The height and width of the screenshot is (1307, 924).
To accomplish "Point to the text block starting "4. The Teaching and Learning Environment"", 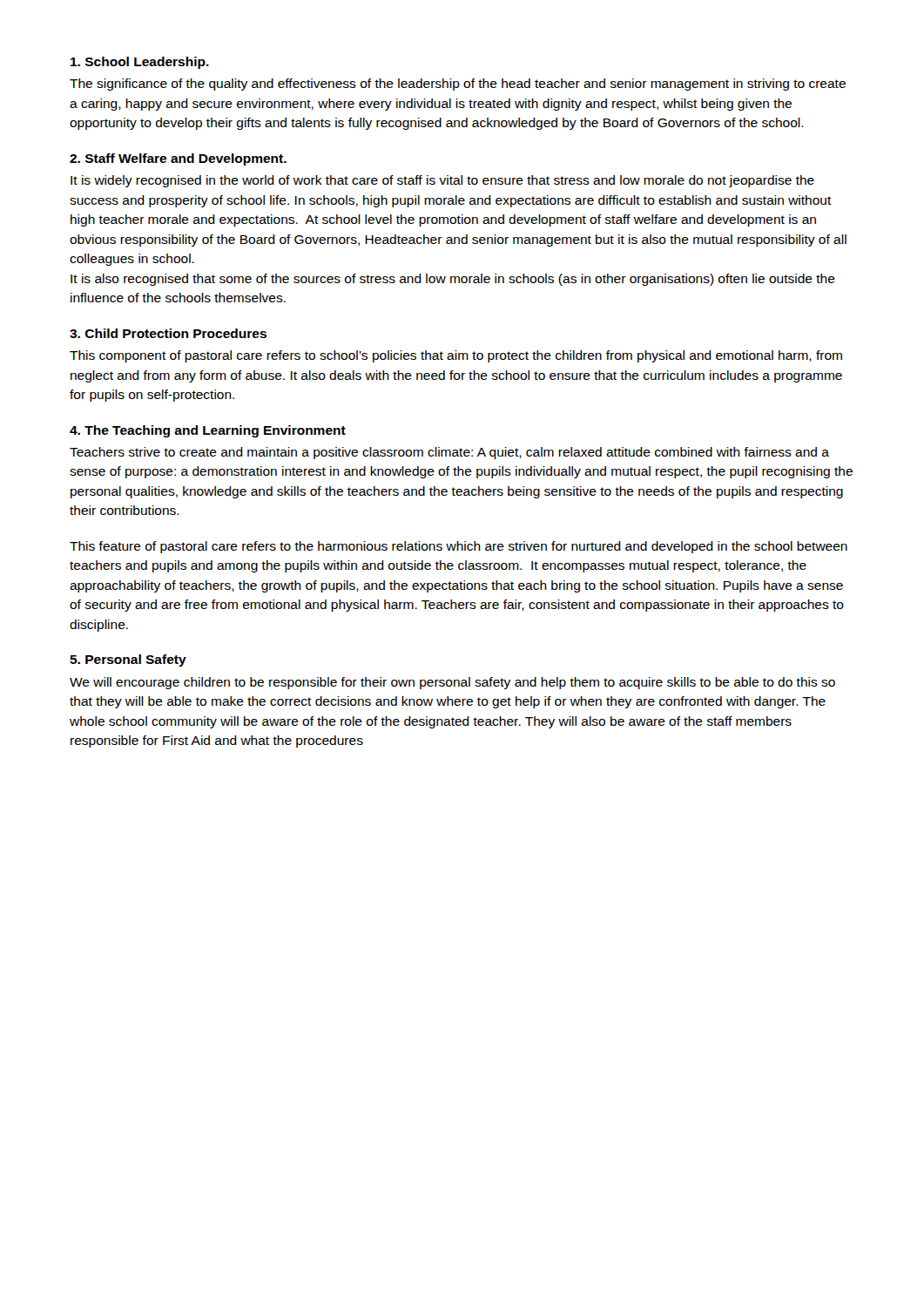I will [x=208, y=430].
